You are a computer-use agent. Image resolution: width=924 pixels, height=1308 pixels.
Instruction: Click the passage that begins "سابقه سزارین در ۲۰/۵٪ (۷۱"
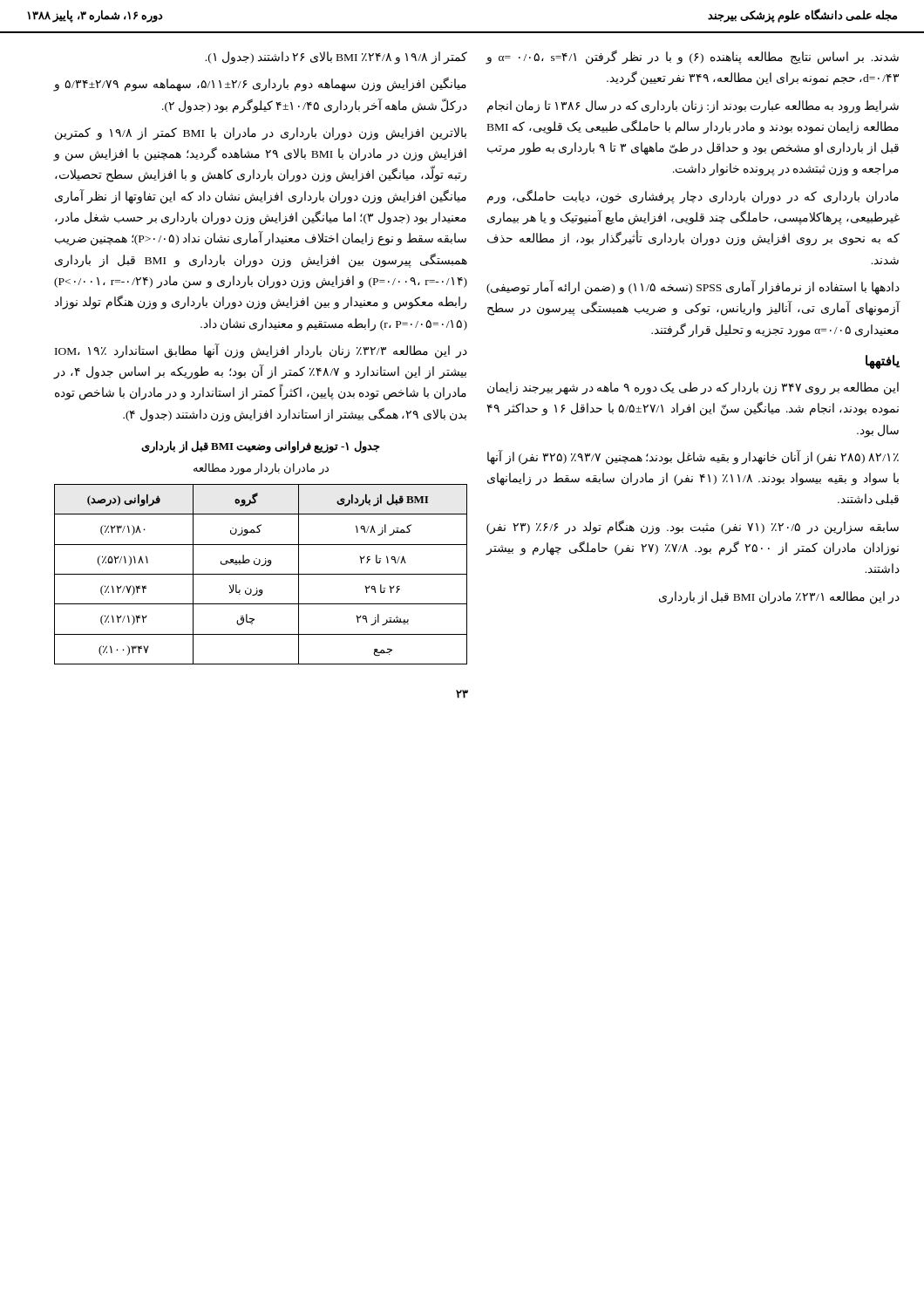click(693, 548)
